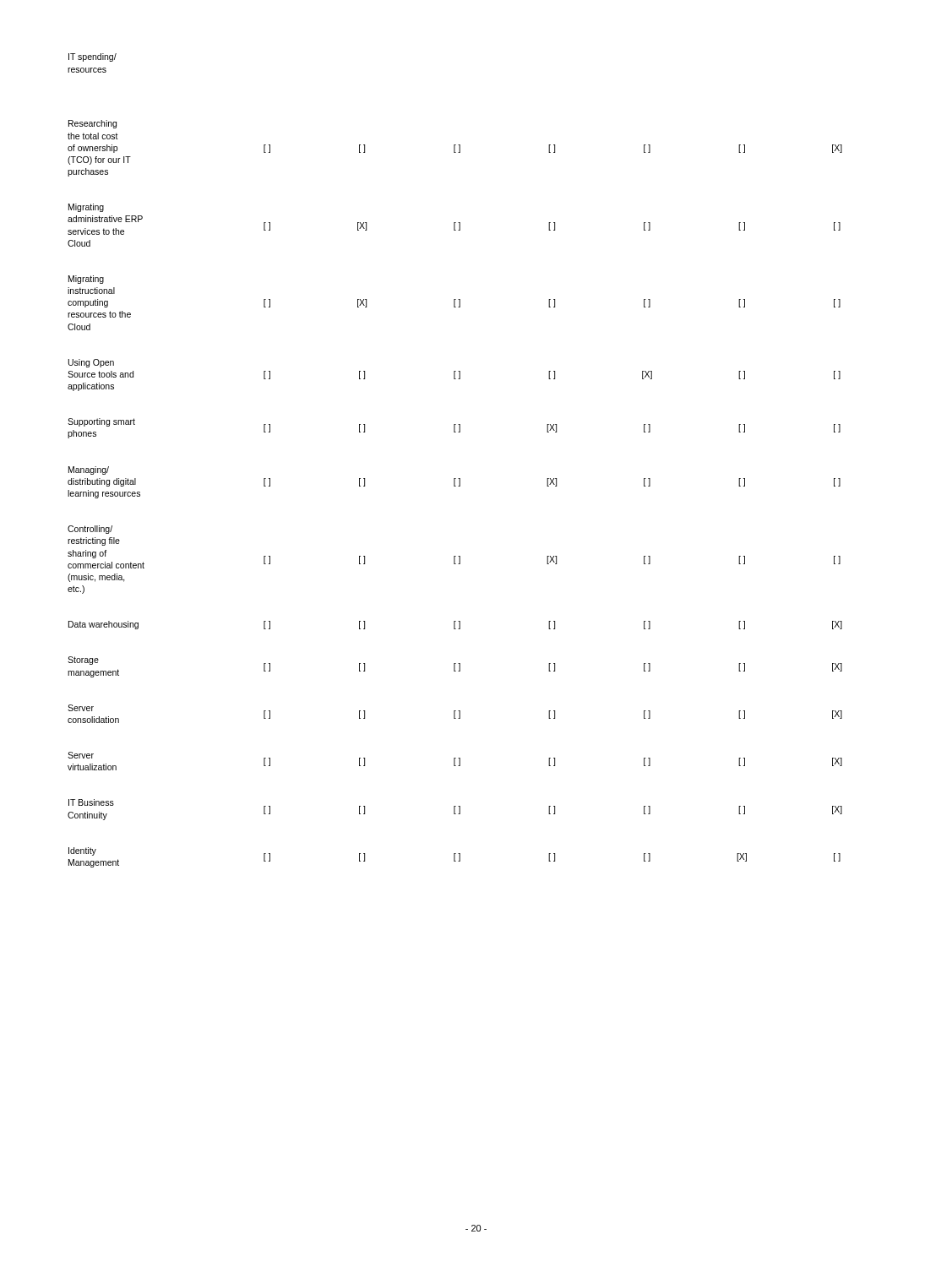Navigate to the block starting "Storagemanagement [ ]"
The image size is (952, 1267).
(x=455, y=667)
